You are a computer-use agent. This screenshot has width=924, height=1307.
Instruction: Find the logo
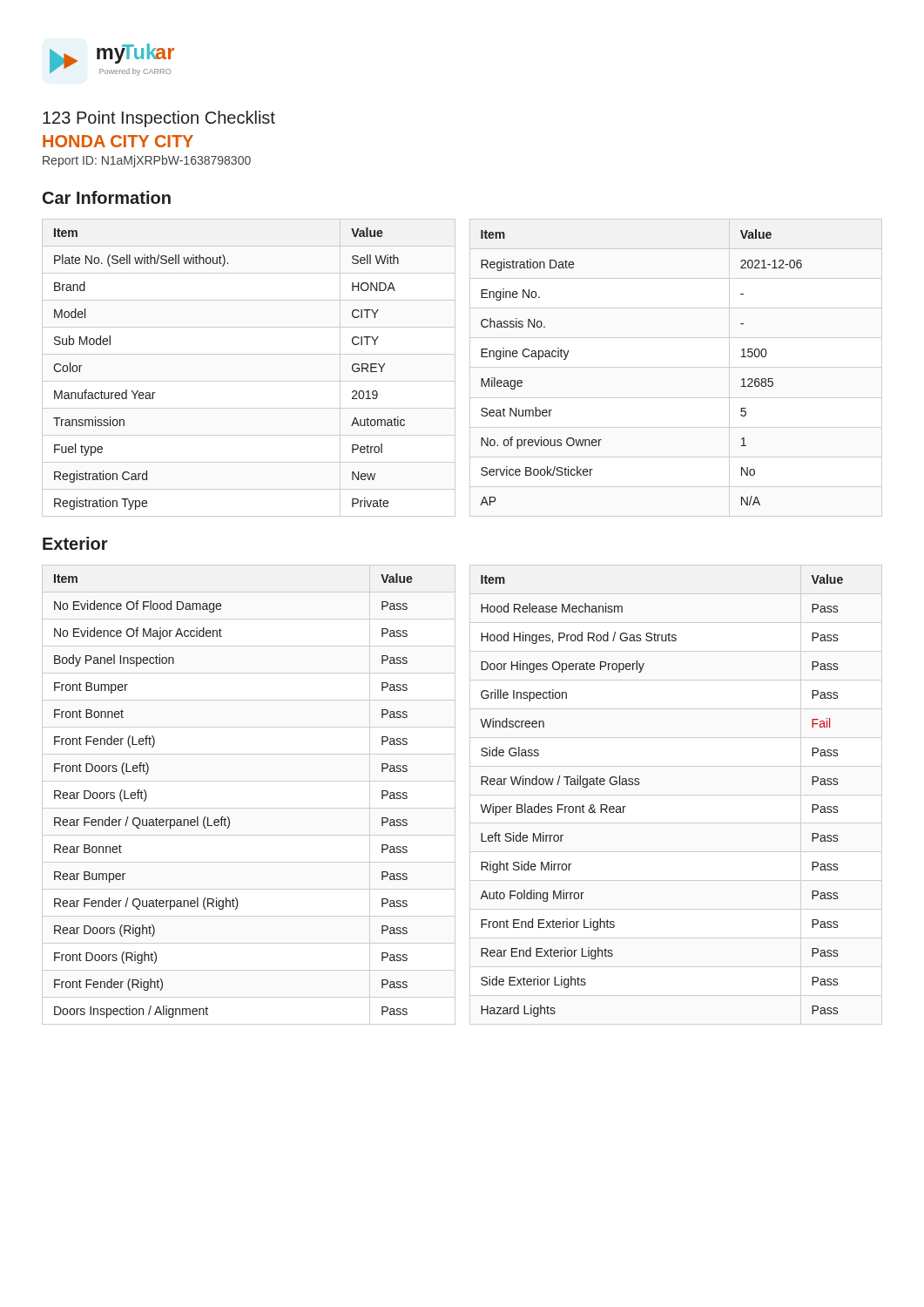point(462,62)
